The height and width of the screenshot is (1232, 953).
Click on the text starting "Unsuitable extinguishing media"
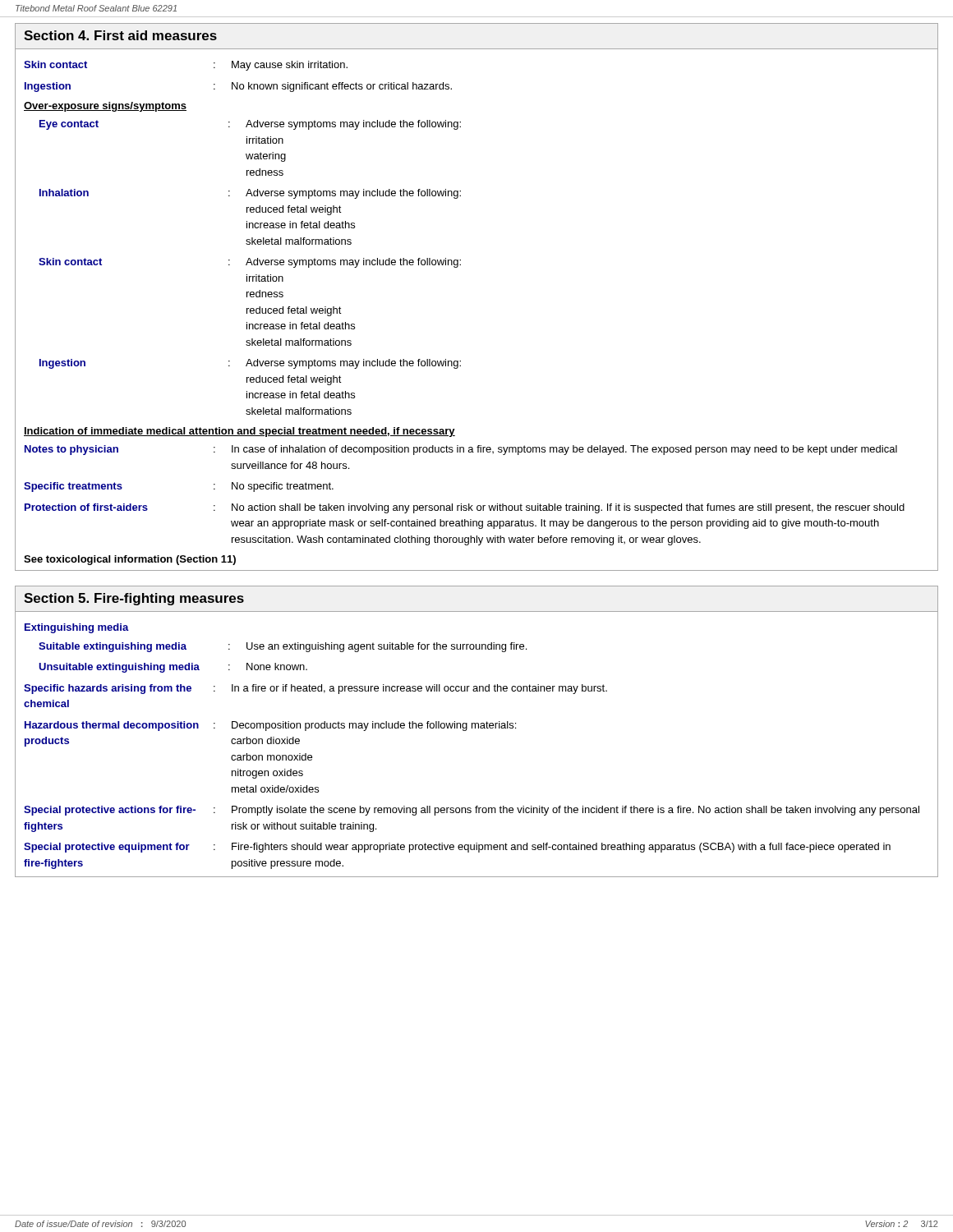click(173, 668)
